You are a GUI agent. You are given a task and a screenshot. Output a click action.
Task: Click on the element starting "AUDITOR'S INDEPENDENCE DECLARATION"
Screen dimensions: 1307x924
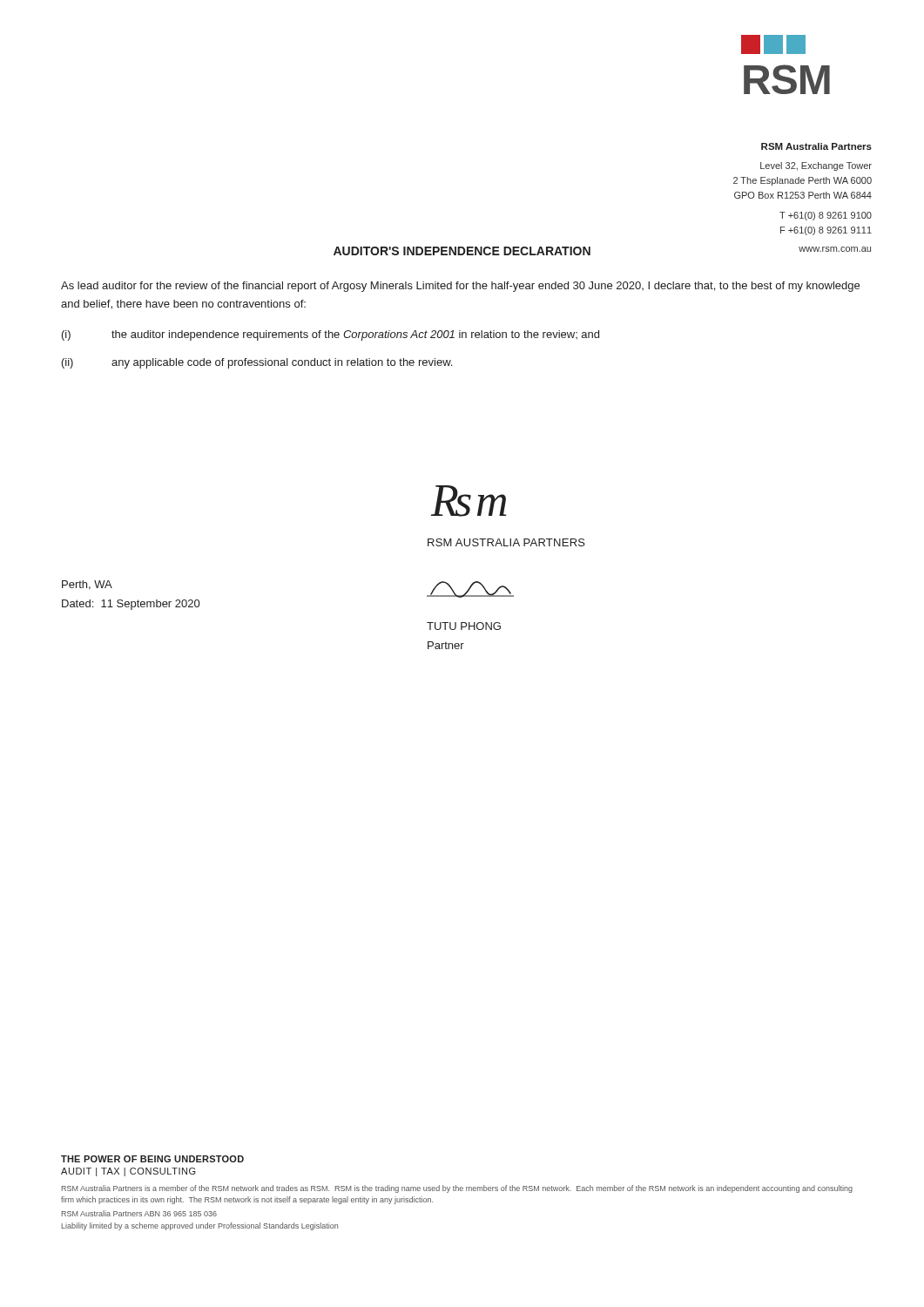[x=462, y=251]
